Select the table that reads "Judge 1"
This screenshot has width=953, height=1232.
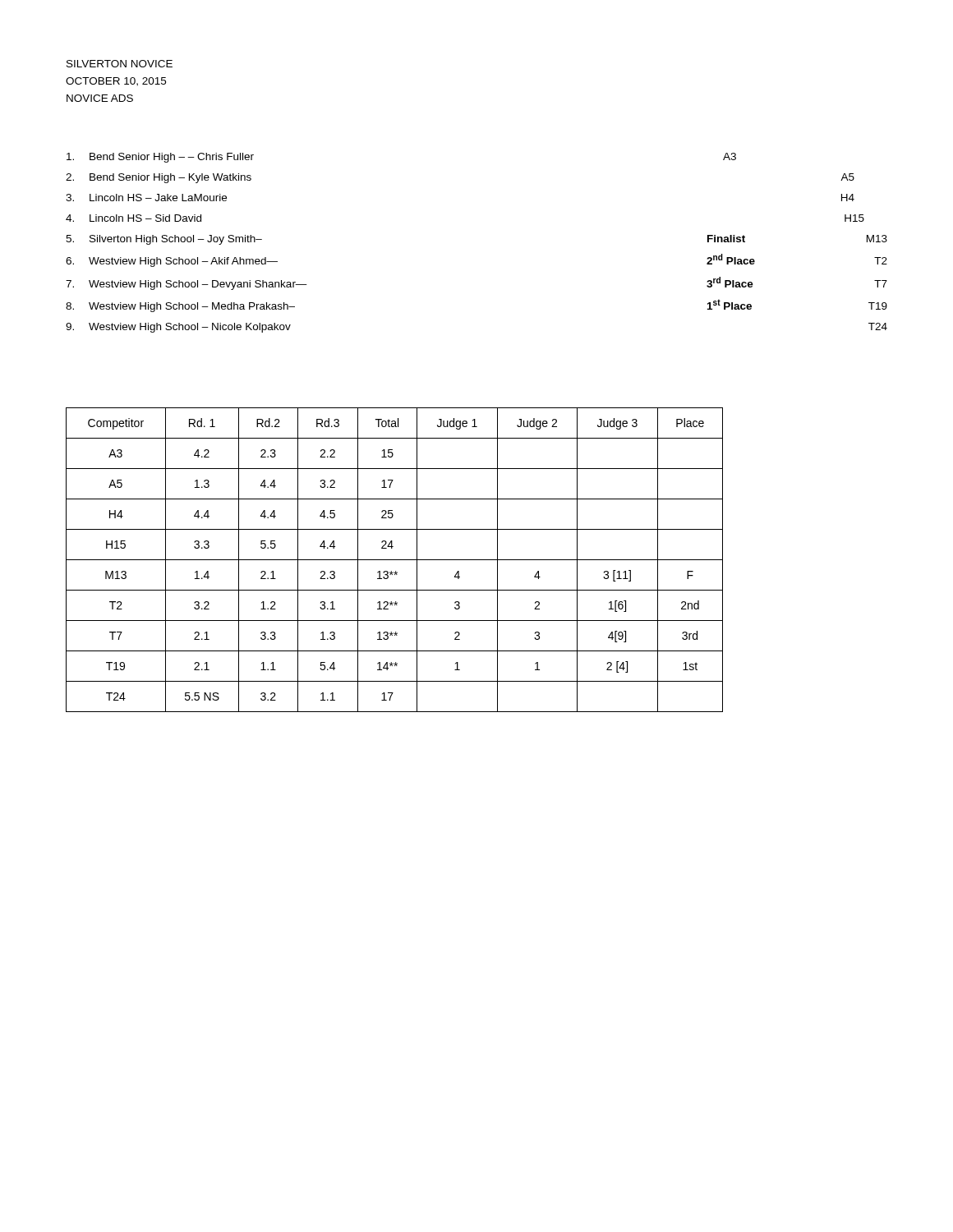[476, 560]
